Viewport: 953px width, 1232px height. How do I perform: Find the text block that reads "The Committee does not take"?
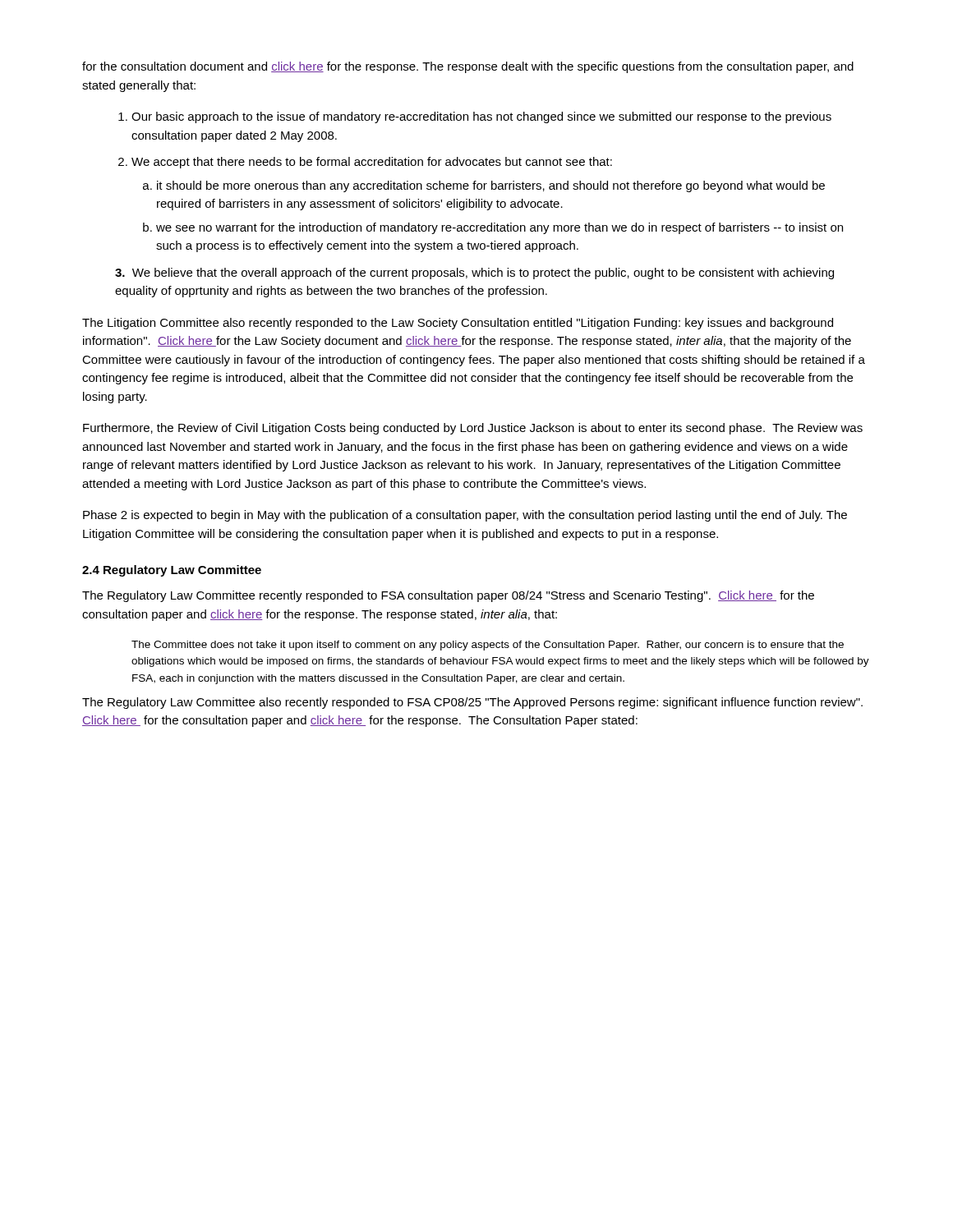(500, 661)
